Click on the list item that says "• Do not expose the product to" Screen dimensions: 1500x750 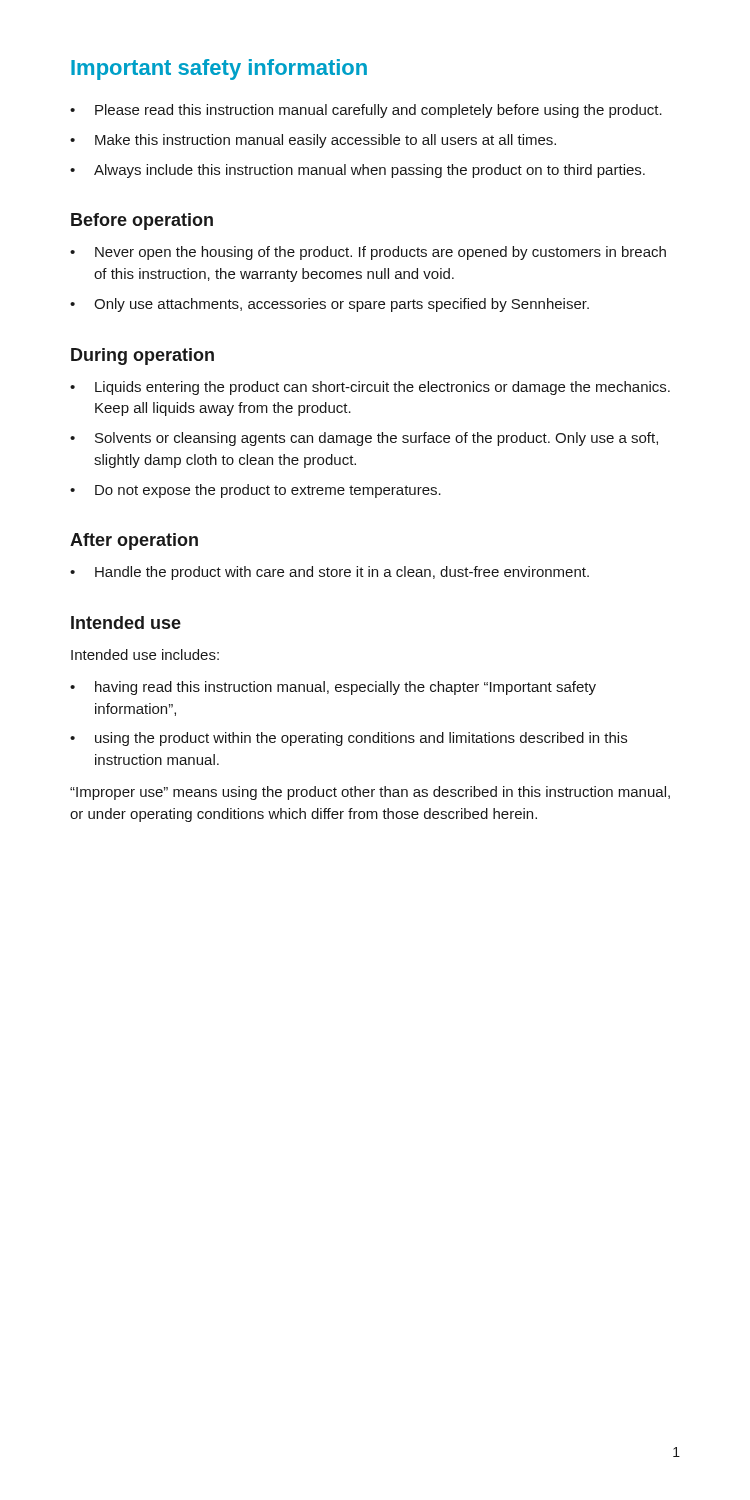pyautogui.click(x=375, y=489)
